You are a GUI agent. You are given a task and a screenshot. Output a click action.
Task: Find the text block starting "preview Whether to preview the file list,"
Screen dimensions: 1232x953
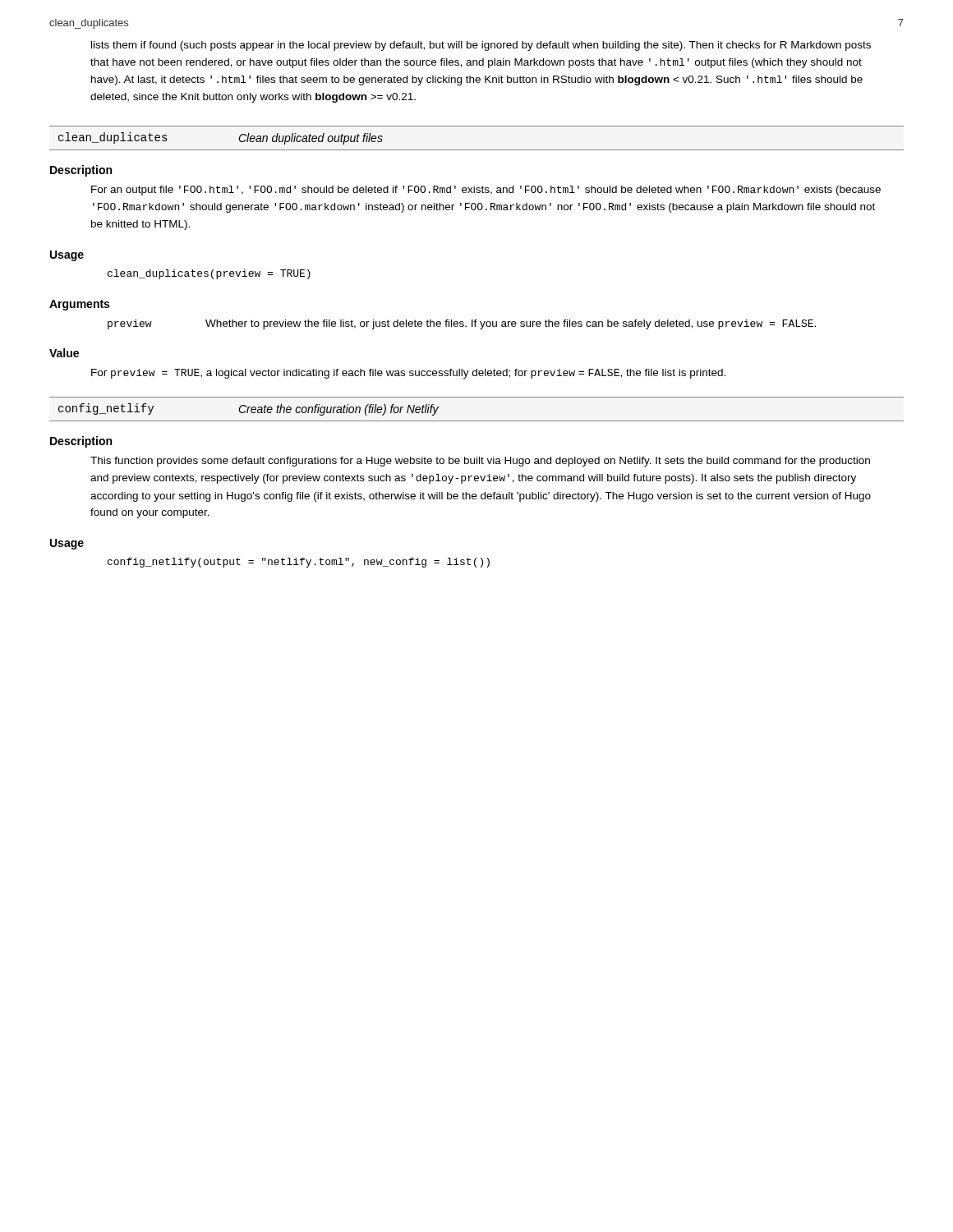tap(497, 324)
